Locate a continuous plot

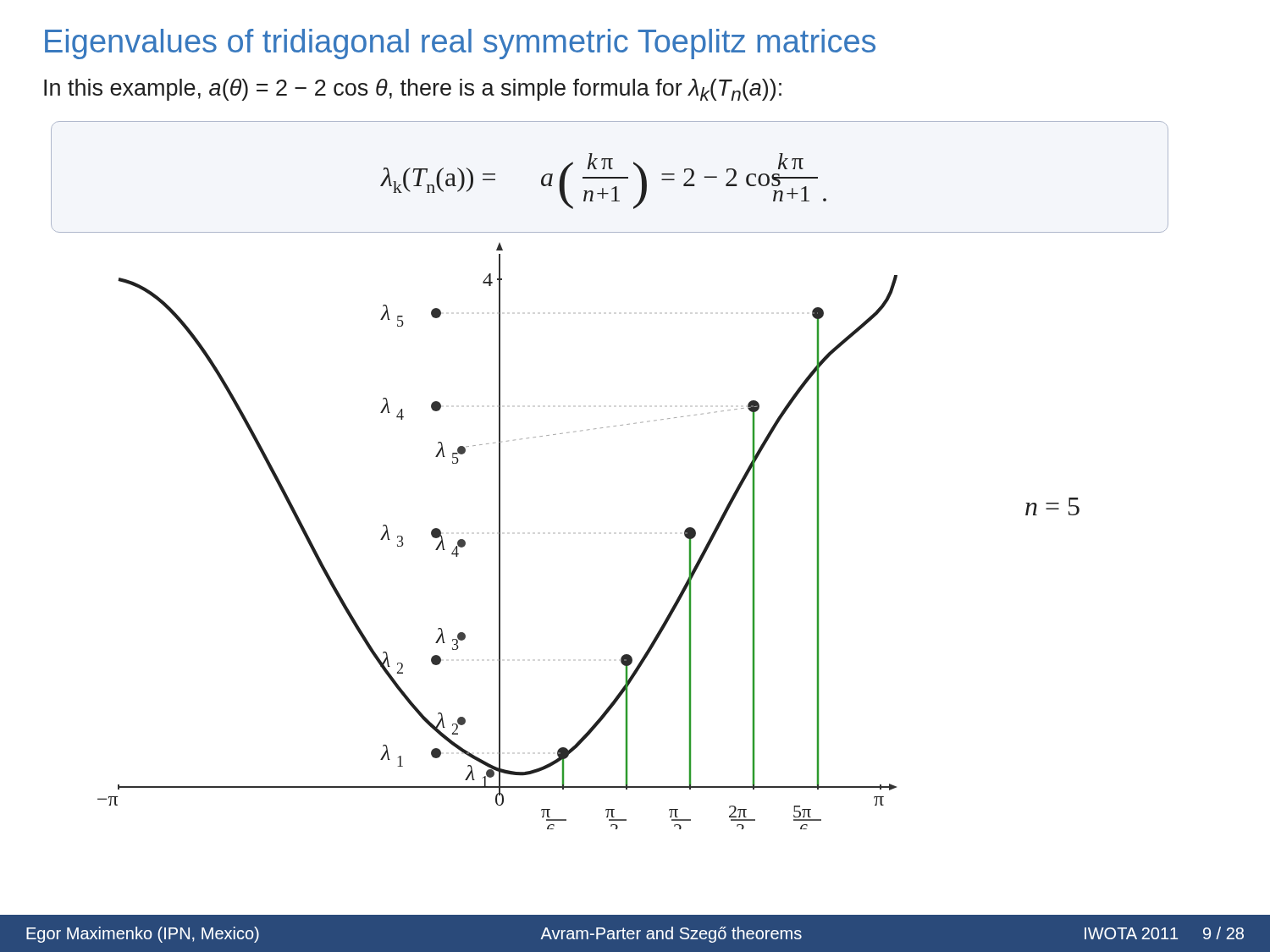(635, 542)
